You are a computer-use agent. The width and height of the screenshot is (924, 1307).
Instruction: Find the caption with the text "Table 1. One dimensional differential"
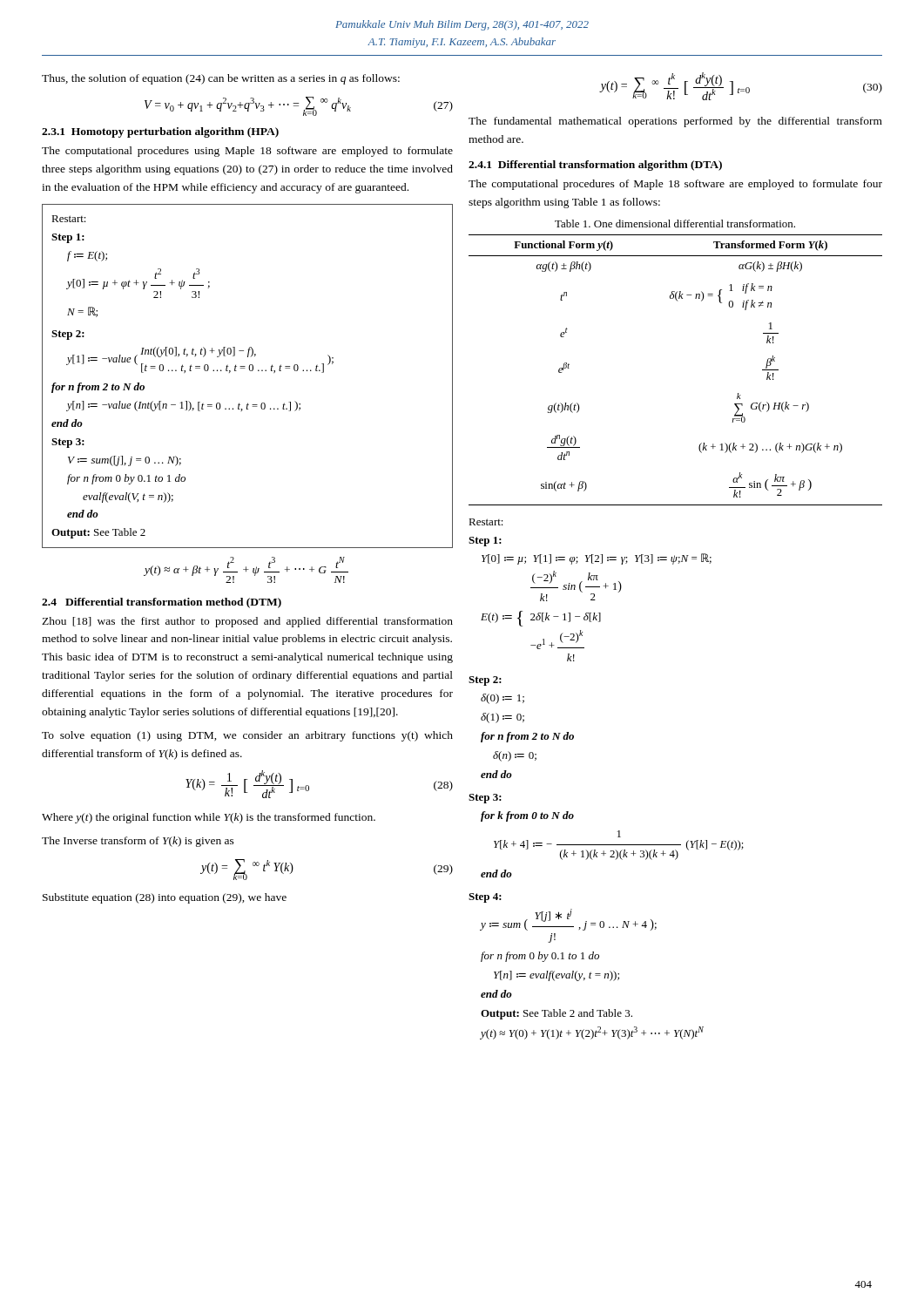pos(675,223)
